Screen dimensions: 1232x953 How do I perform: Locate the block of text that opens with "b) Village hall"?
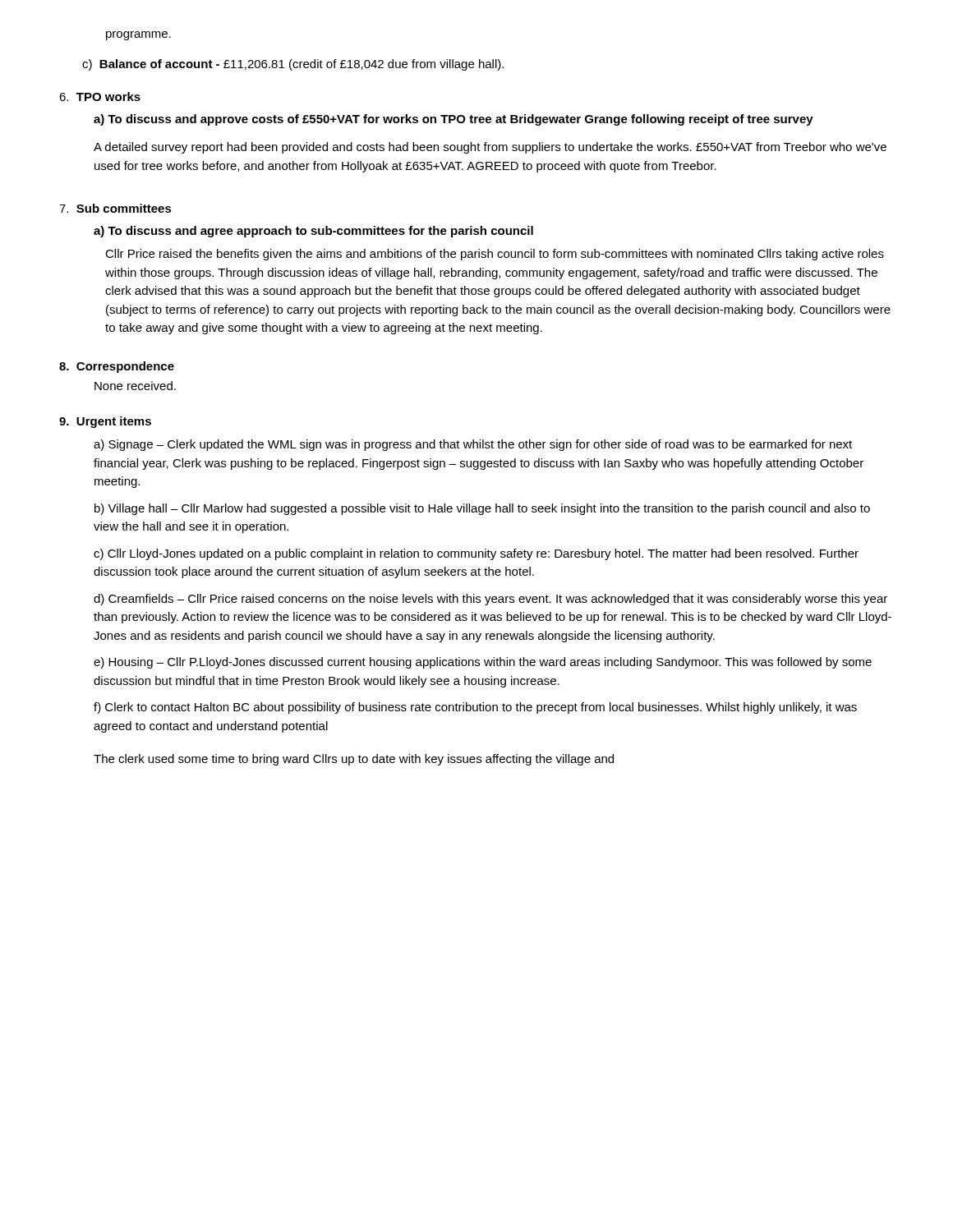point(482,517)
